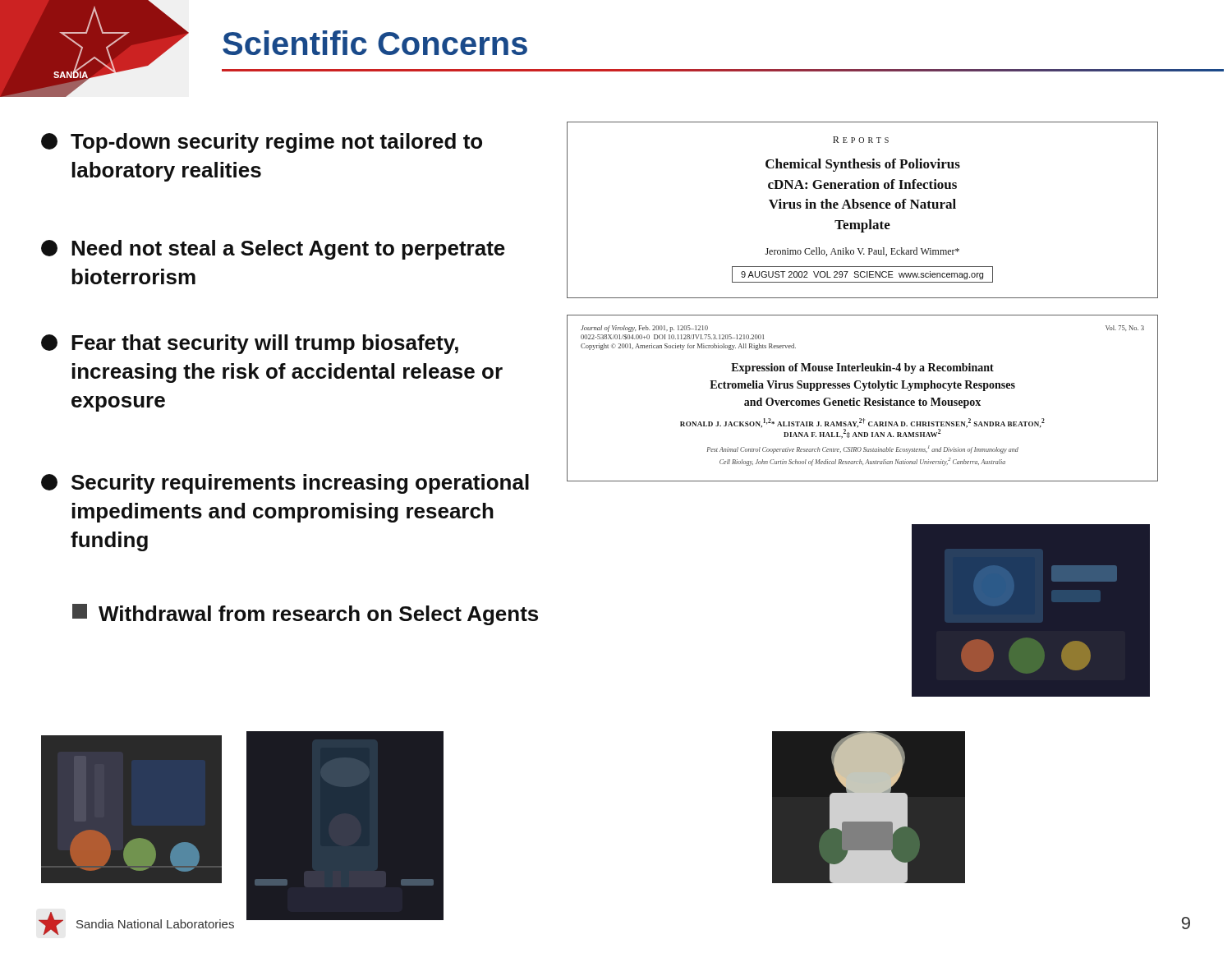Point to the text block starting "Withdrawal from research on Select"
This screenshot has width=1232, height=953.
[306, 614]
